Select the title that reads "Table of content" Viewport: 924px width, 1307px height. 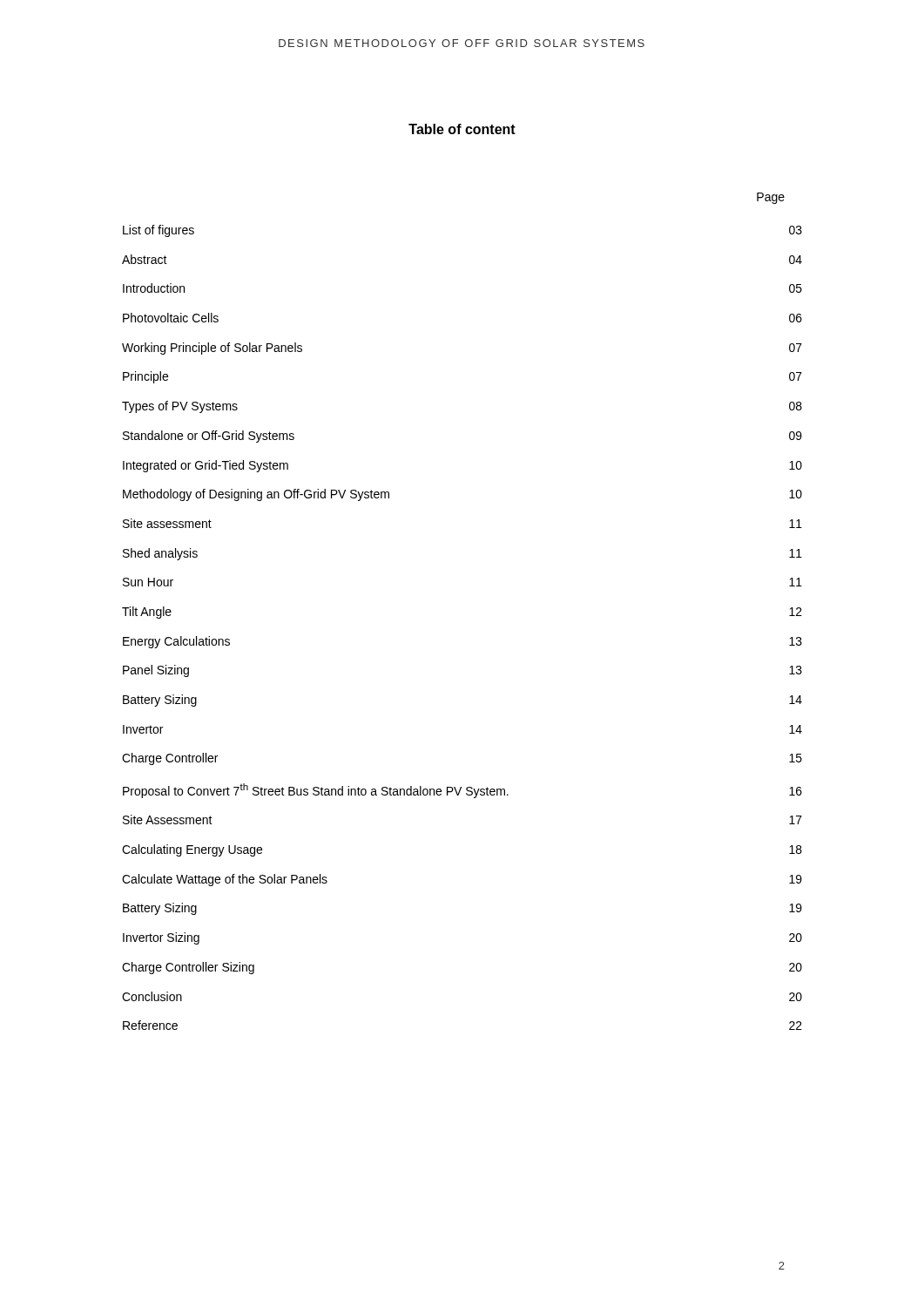(462, 129)
